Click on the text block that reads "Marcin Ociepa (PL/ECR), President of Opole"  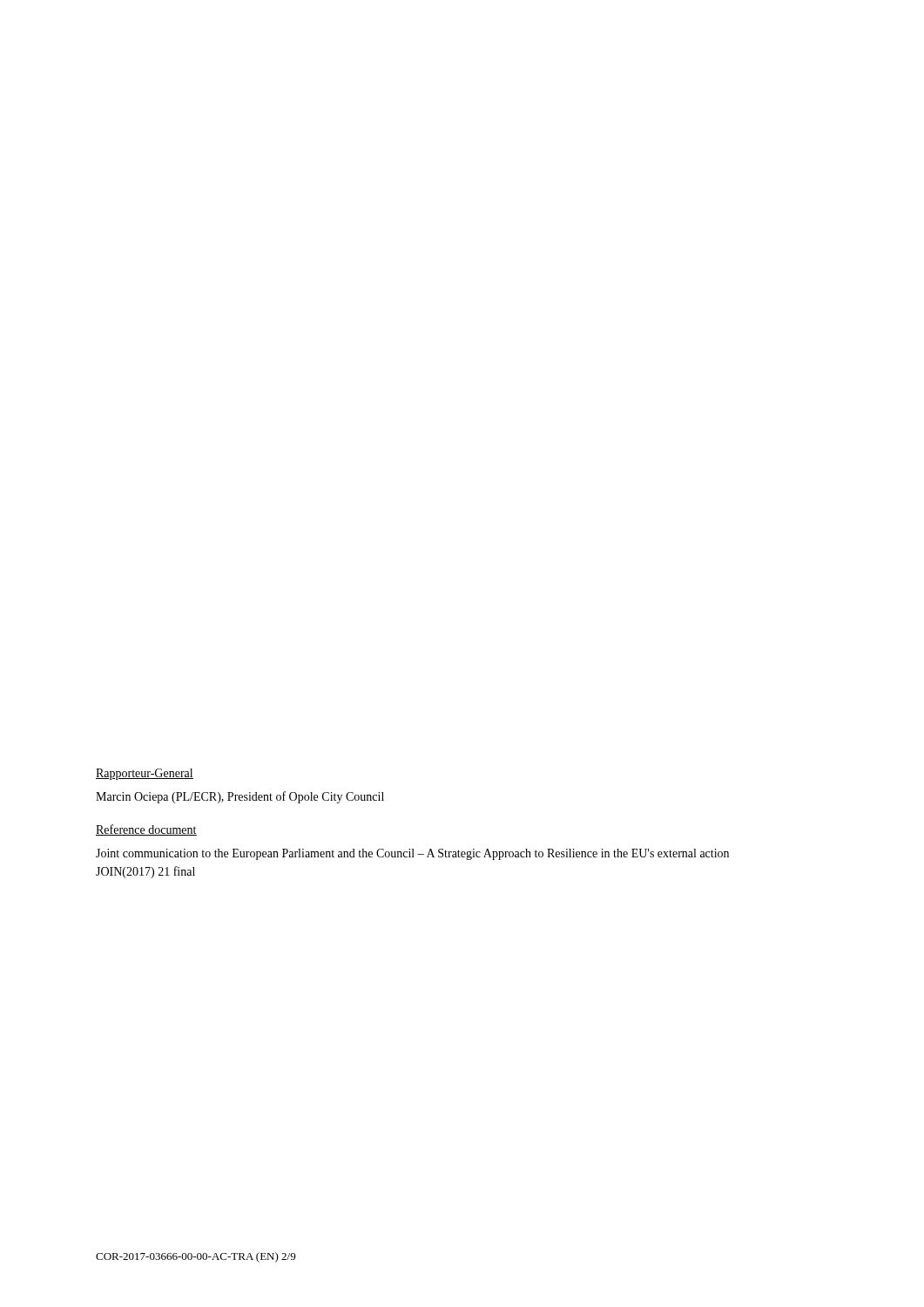click(240, 797)
